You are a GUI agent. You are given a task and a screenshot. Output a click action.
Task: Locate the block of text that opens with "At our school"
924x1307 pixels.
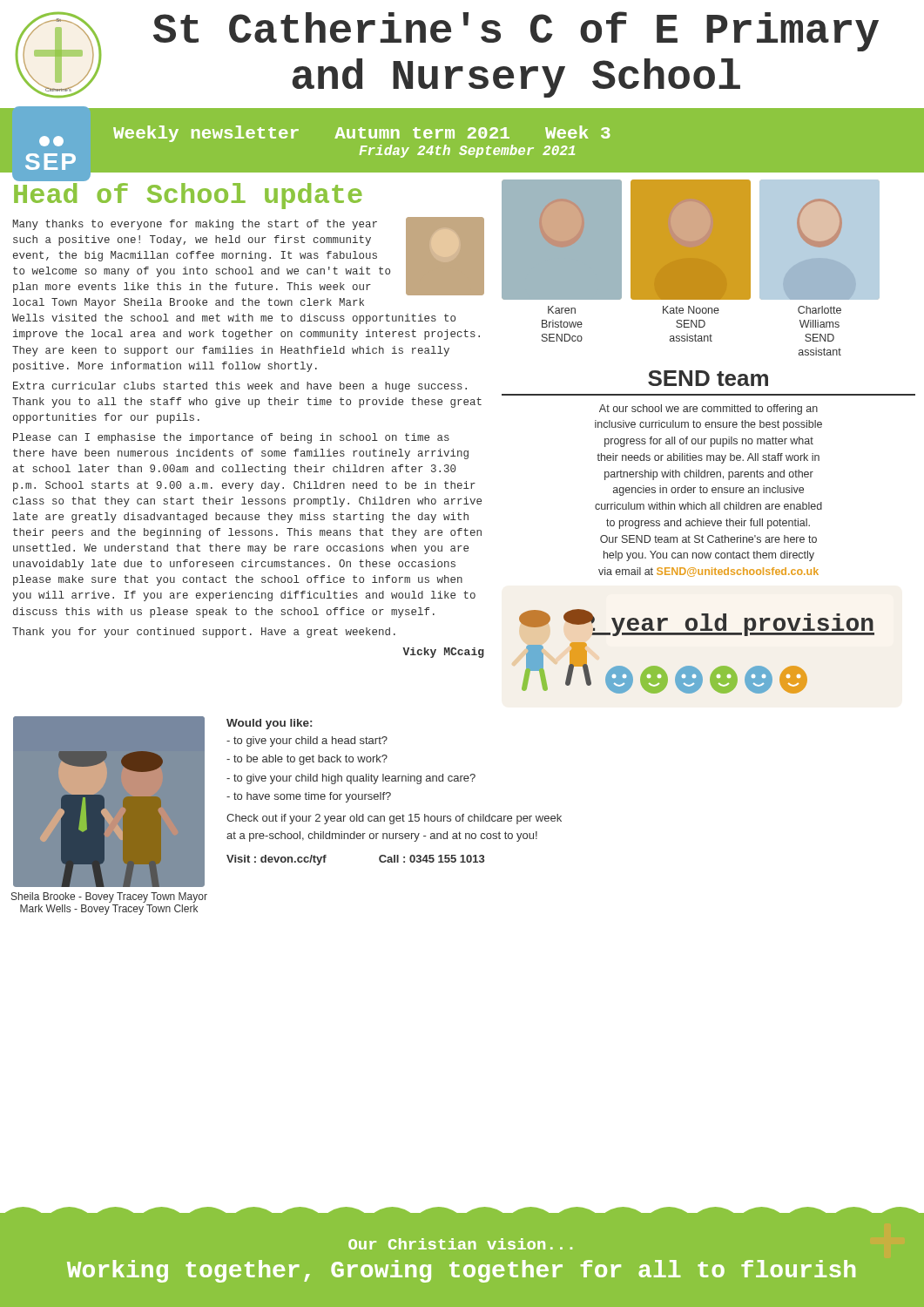pyautogui.click(x=708, y=490)
